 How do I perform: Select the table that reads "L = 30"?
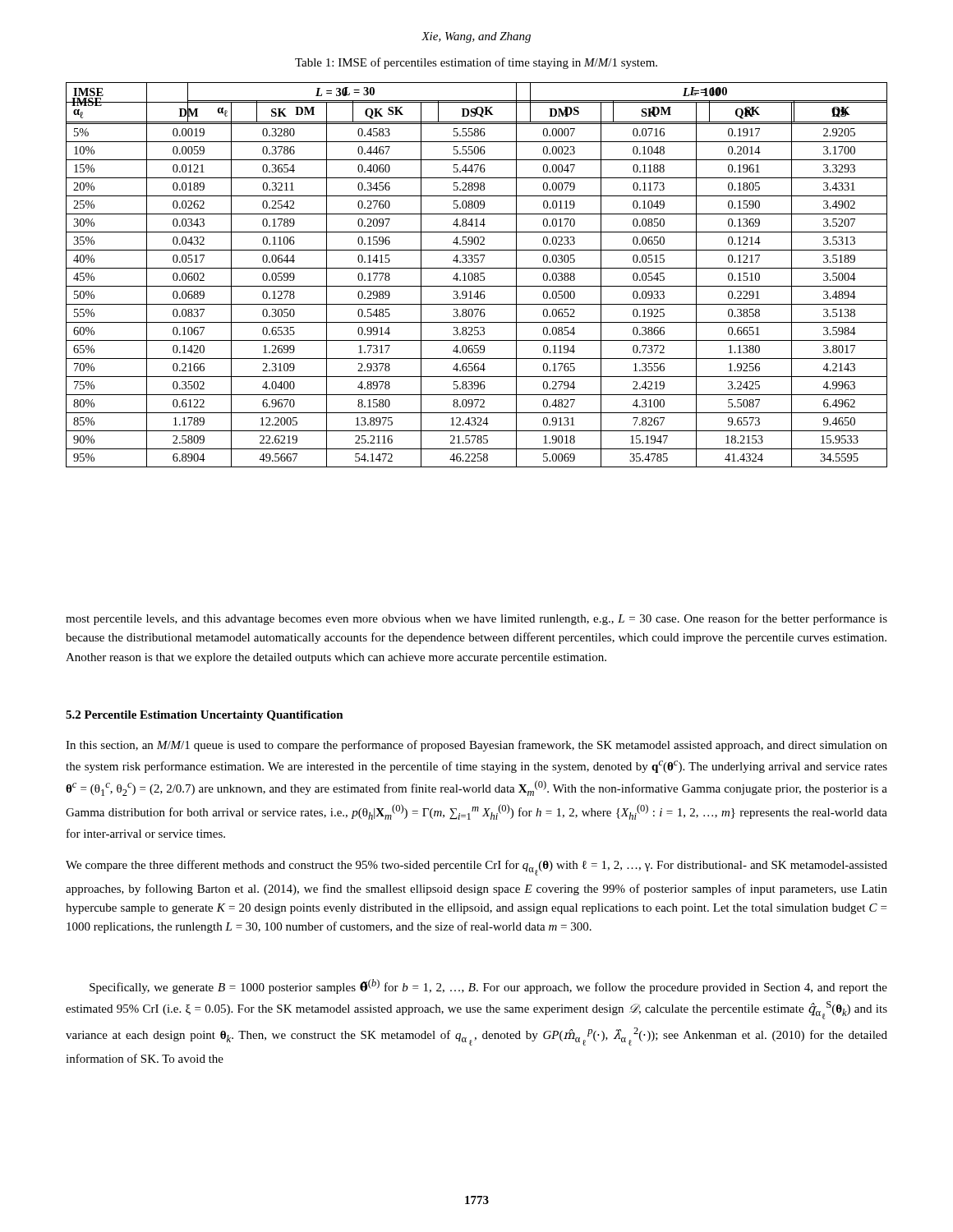[476, 102]
